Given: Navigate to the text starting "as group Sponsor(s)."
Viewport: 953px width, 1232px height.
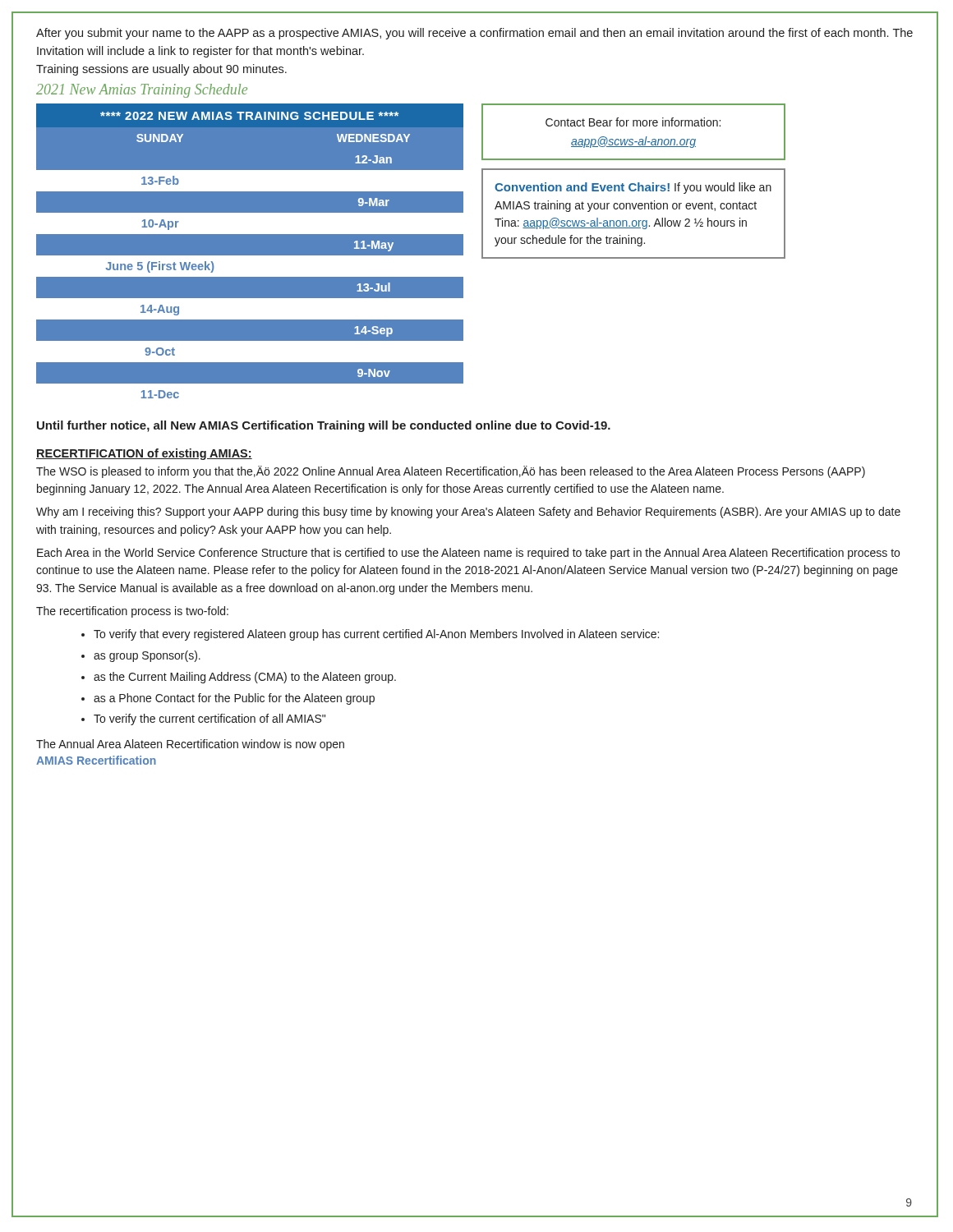Looking at the screenshot, I should (x=147, y=655).
